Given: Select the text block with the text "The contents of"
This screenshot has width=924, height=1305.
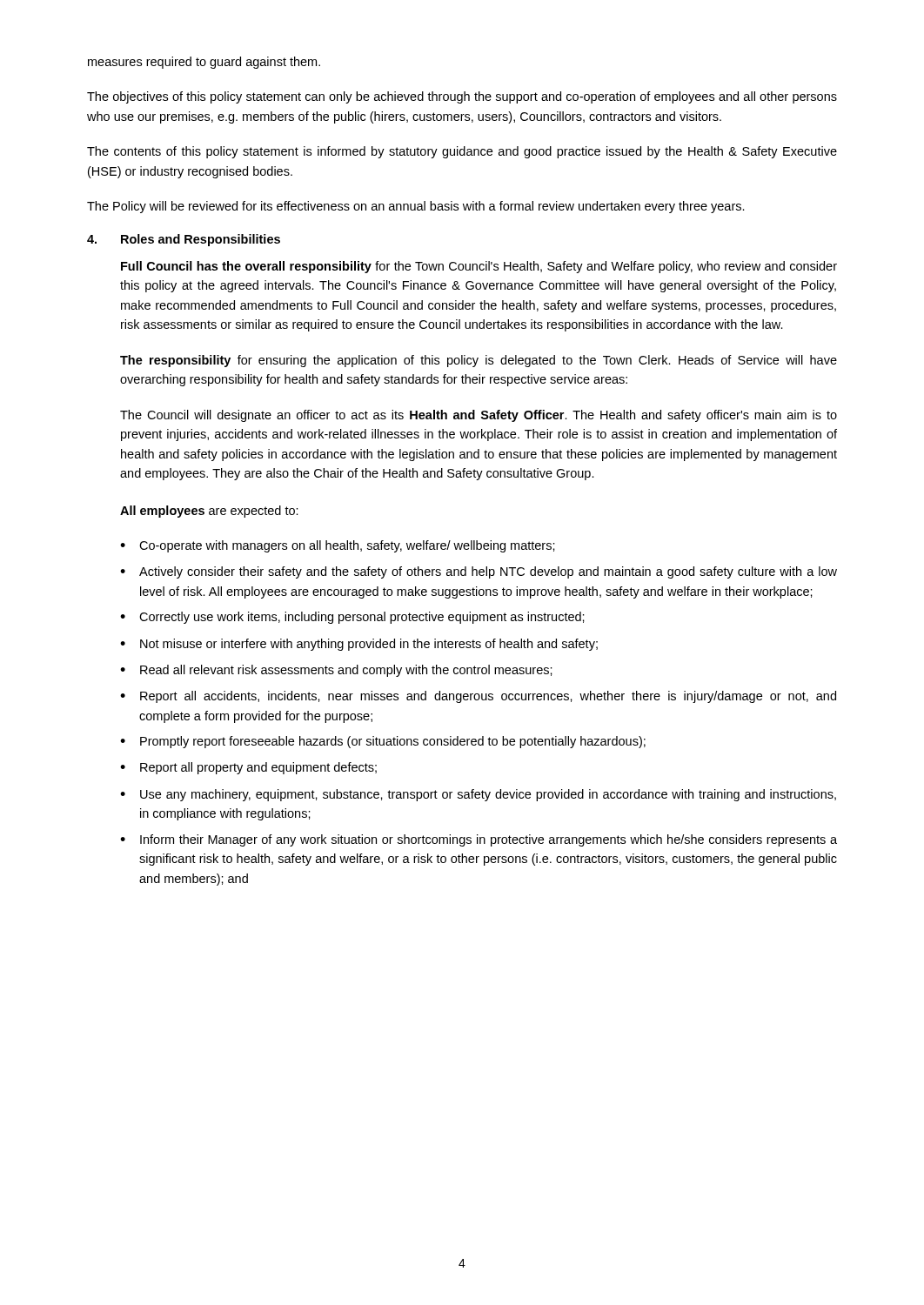Looking at the screenshot, I should 462,161.
